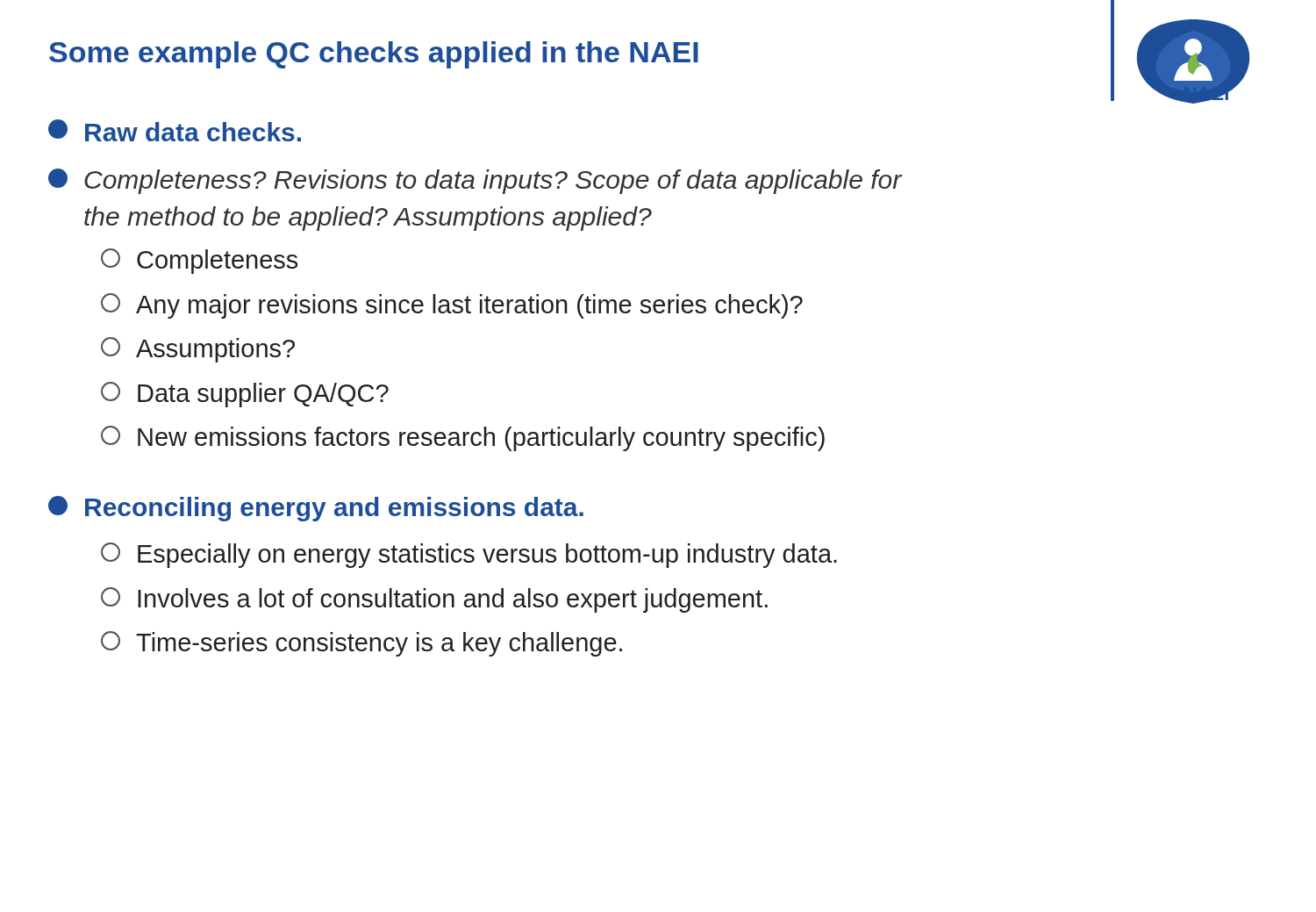Find the region starting "Completeness? Revisions to data inputs? Scope of data"

(475, 198)
